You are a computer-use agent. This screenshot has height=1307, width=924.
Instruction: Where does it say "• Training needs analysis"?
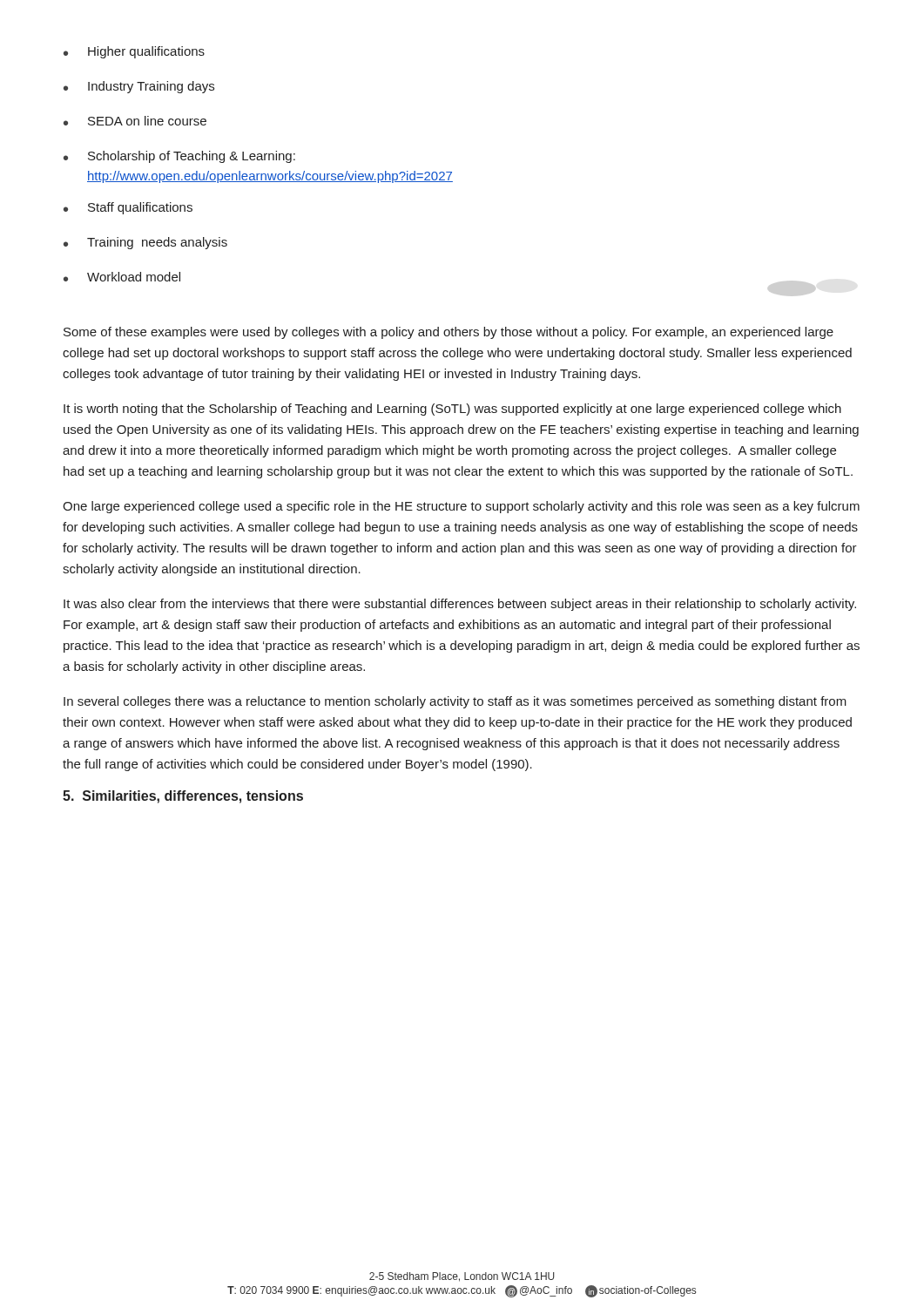pos(145,244)
